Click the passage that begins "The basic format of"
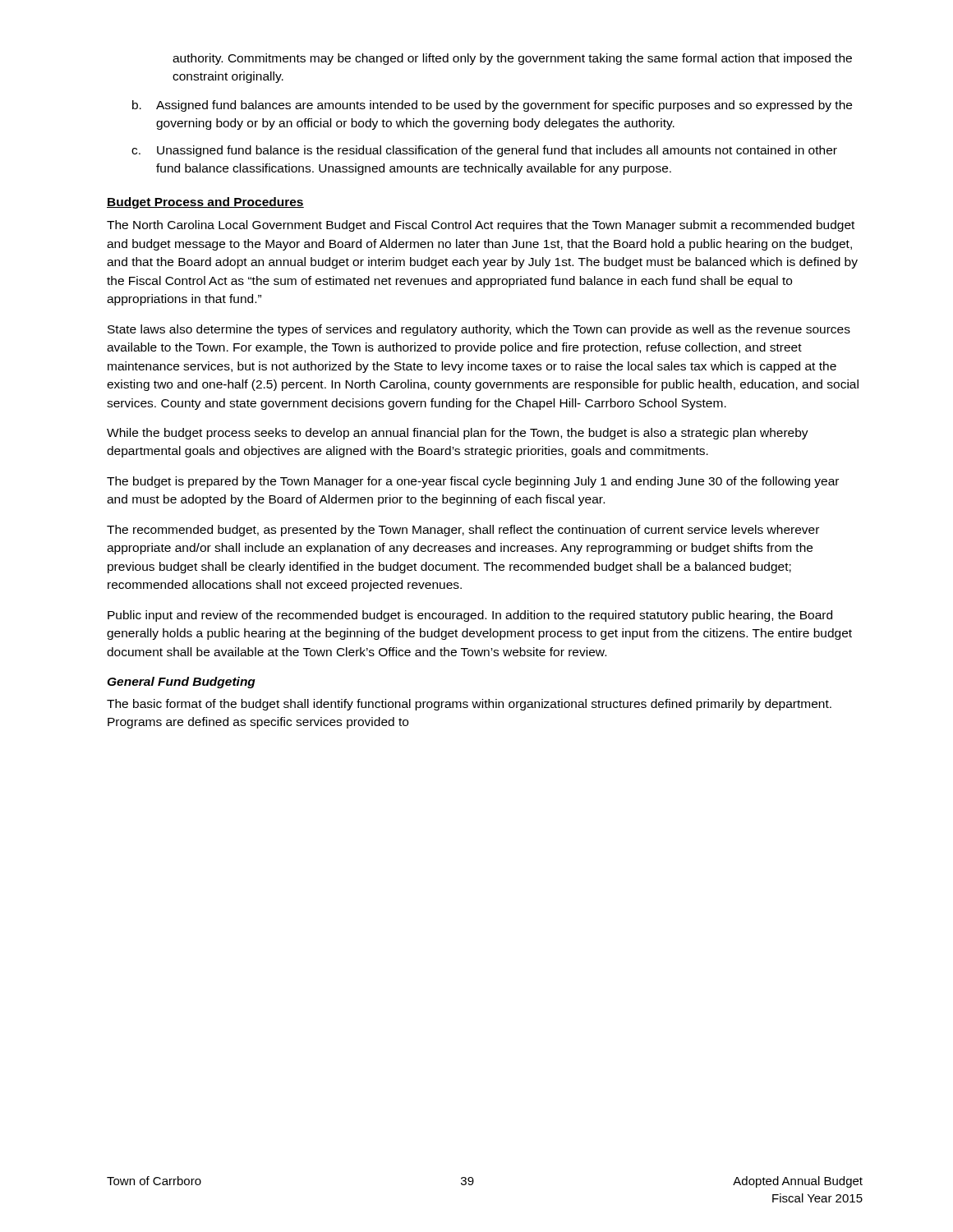953x1232 pixels. pyautogui.click(x=470, y=712)
